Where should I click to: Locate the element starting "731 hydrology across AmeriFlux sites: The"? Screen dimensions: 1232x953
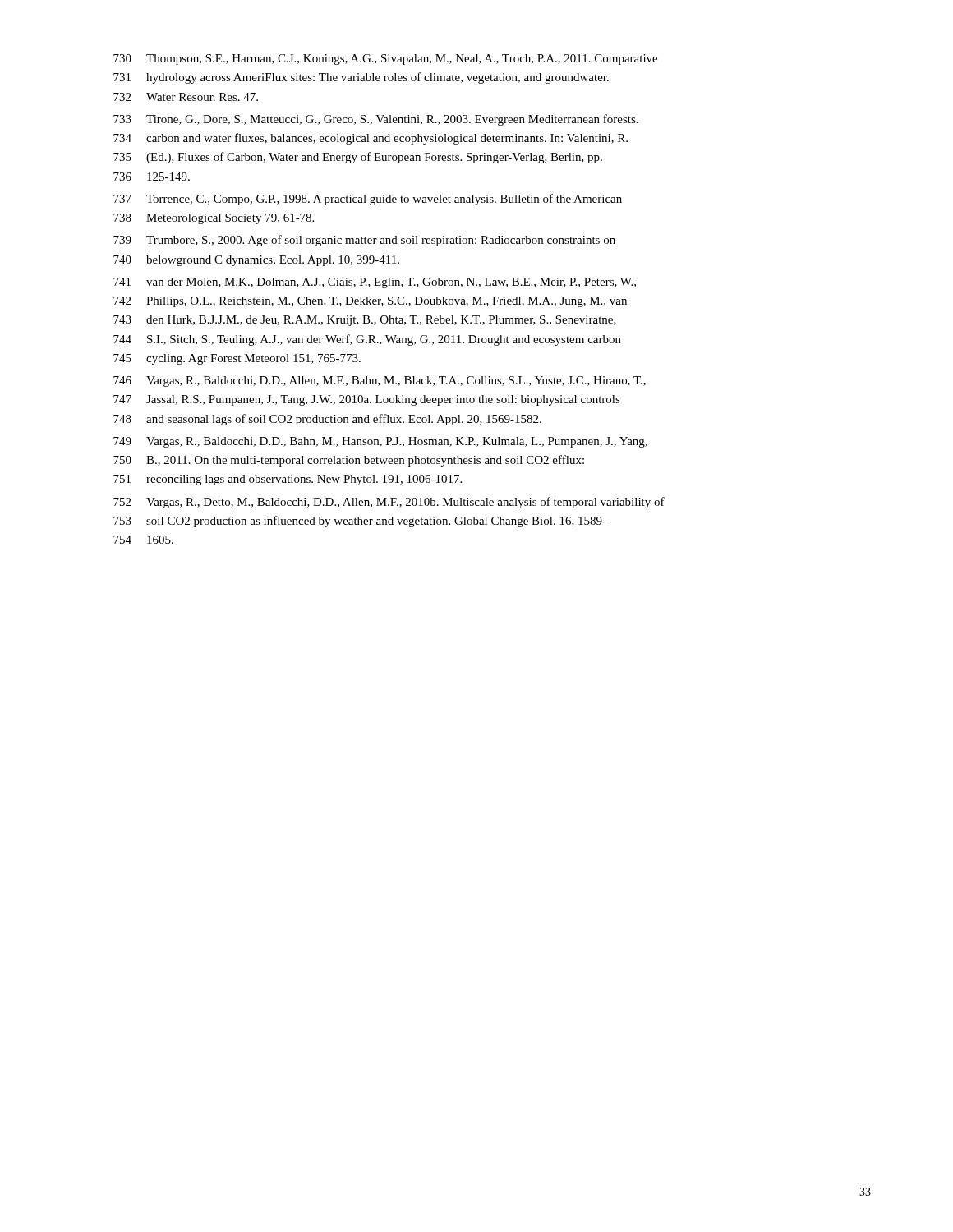click(x=476, y=78)
